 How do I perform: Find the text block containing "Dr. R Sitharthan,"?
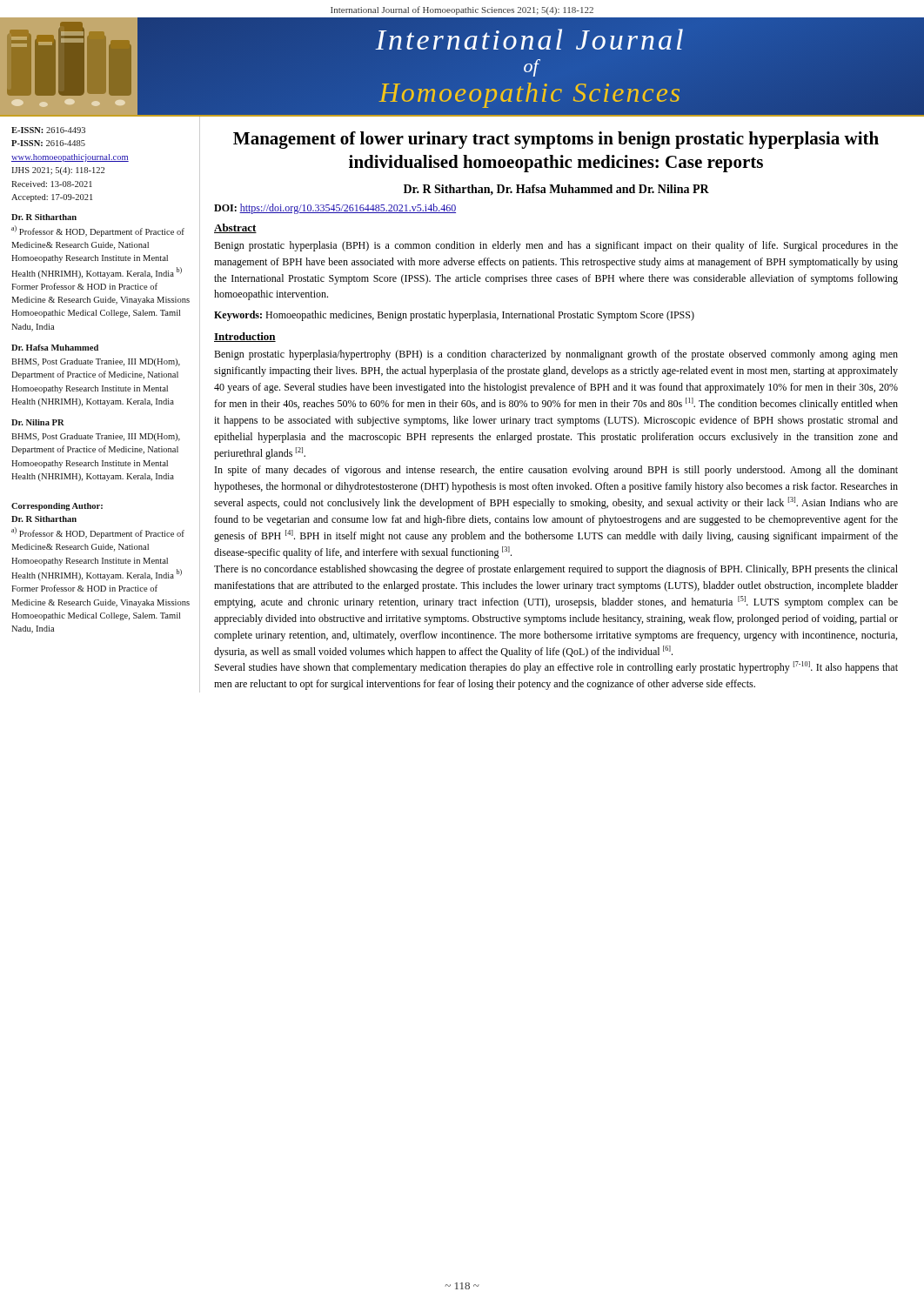(556, 189)
